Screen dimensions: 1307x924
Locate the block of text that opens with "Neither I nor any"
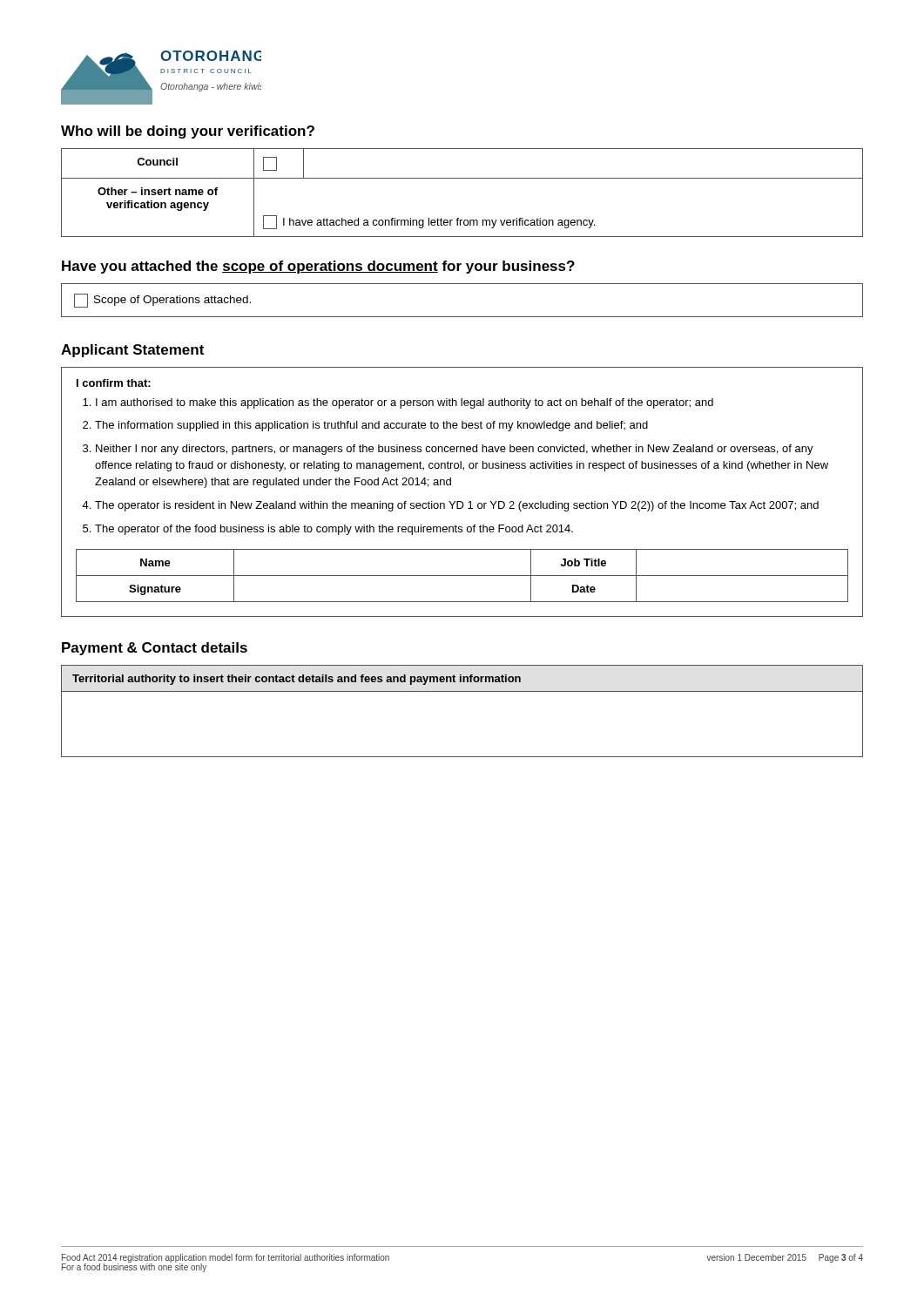point(462,465)
